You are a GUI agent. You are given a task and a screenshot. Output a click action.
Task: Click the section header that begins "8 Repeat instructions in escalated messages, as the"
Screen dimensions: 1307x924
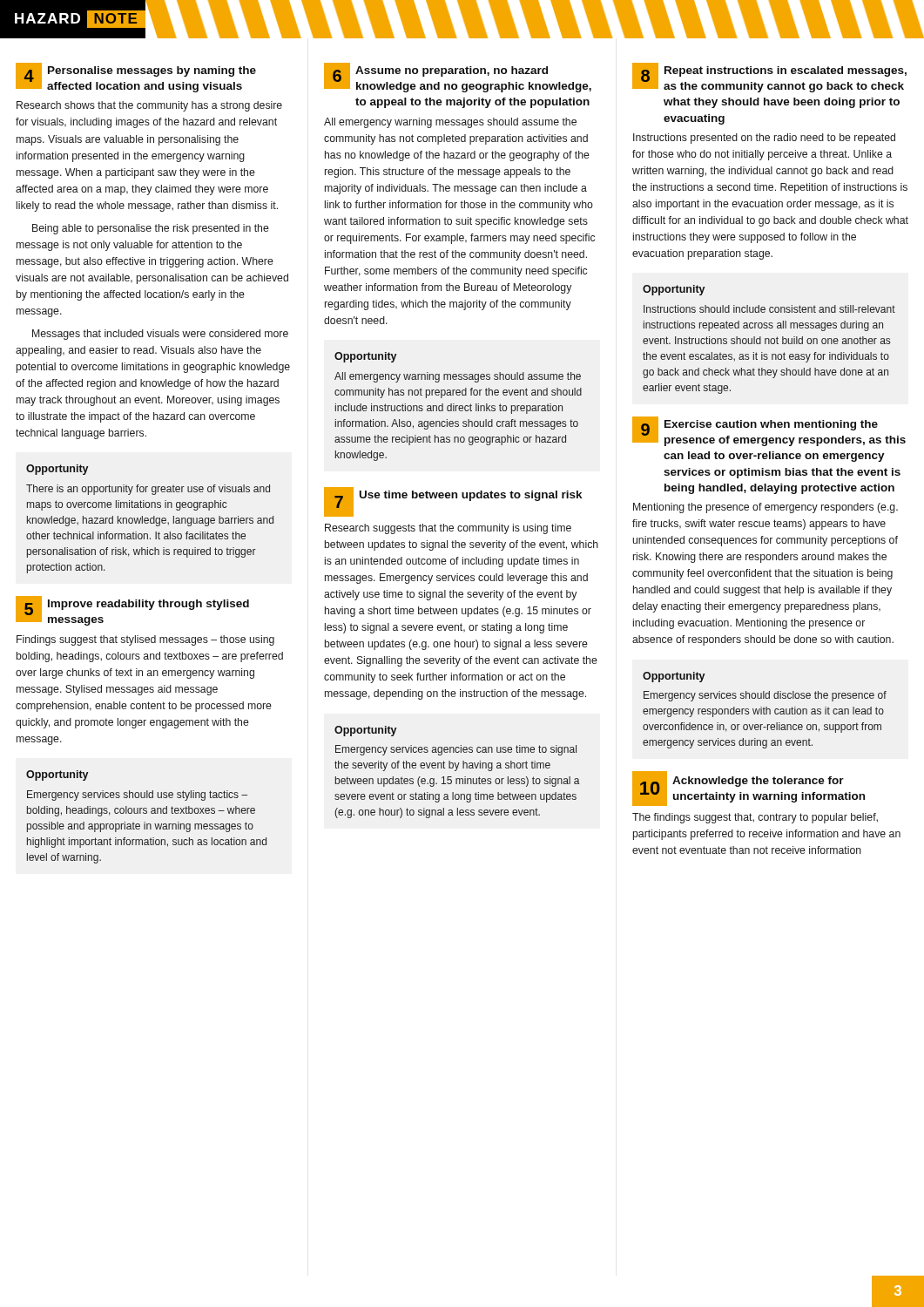coord(770,94)
